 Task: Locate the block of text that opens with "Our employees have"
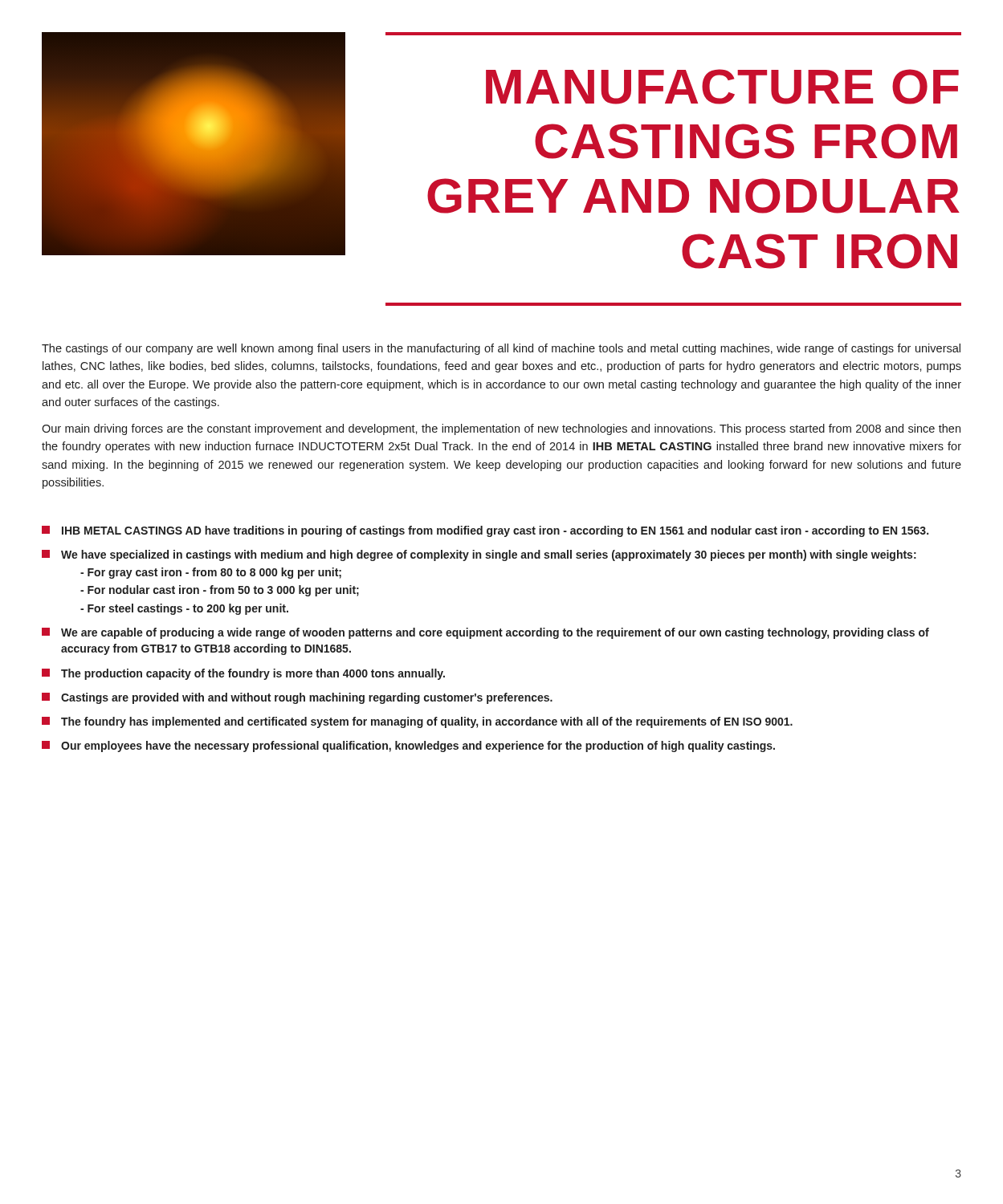pos(501,746)
